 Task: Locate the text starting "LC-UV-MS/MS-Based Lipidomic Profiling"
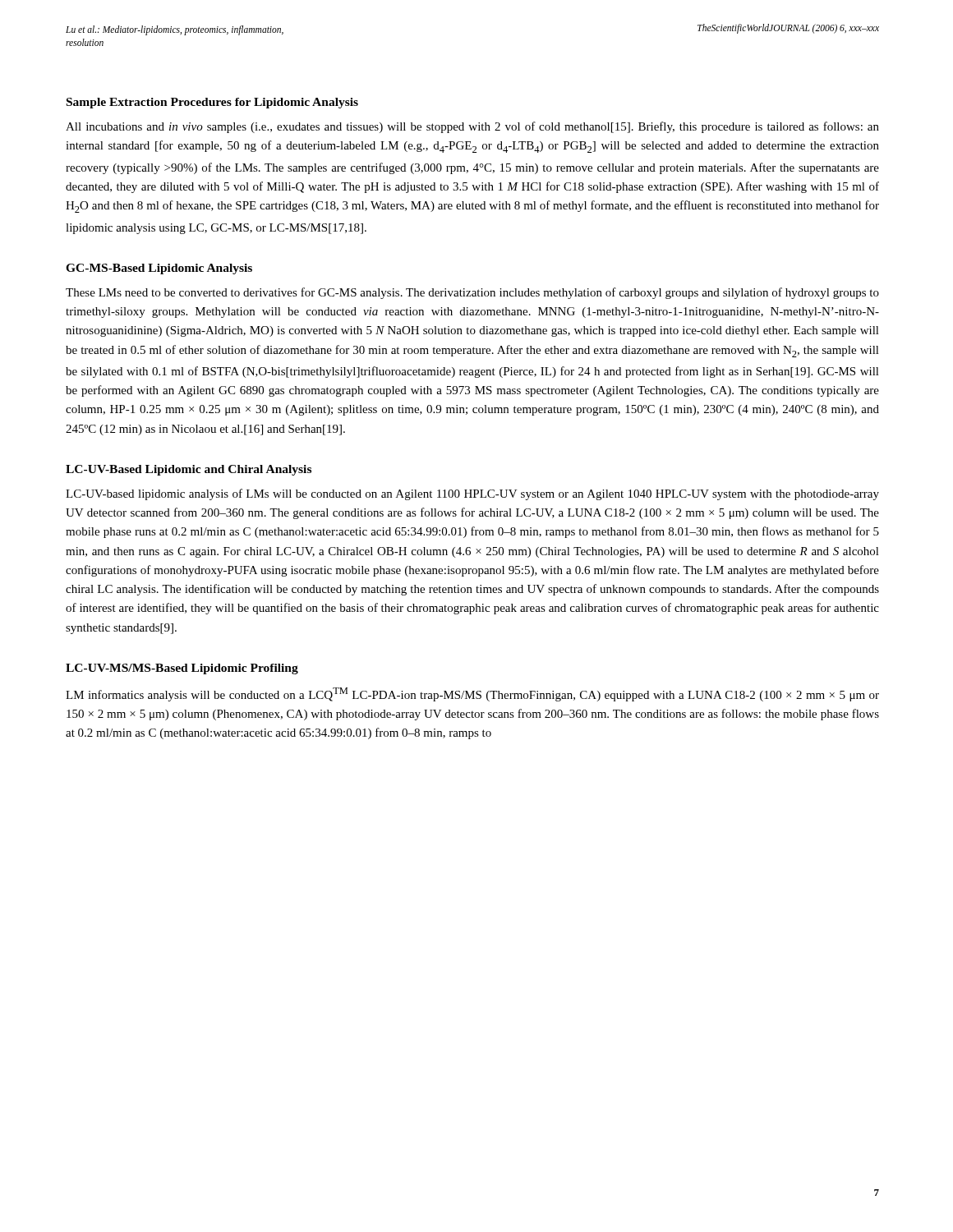(182, 667)
